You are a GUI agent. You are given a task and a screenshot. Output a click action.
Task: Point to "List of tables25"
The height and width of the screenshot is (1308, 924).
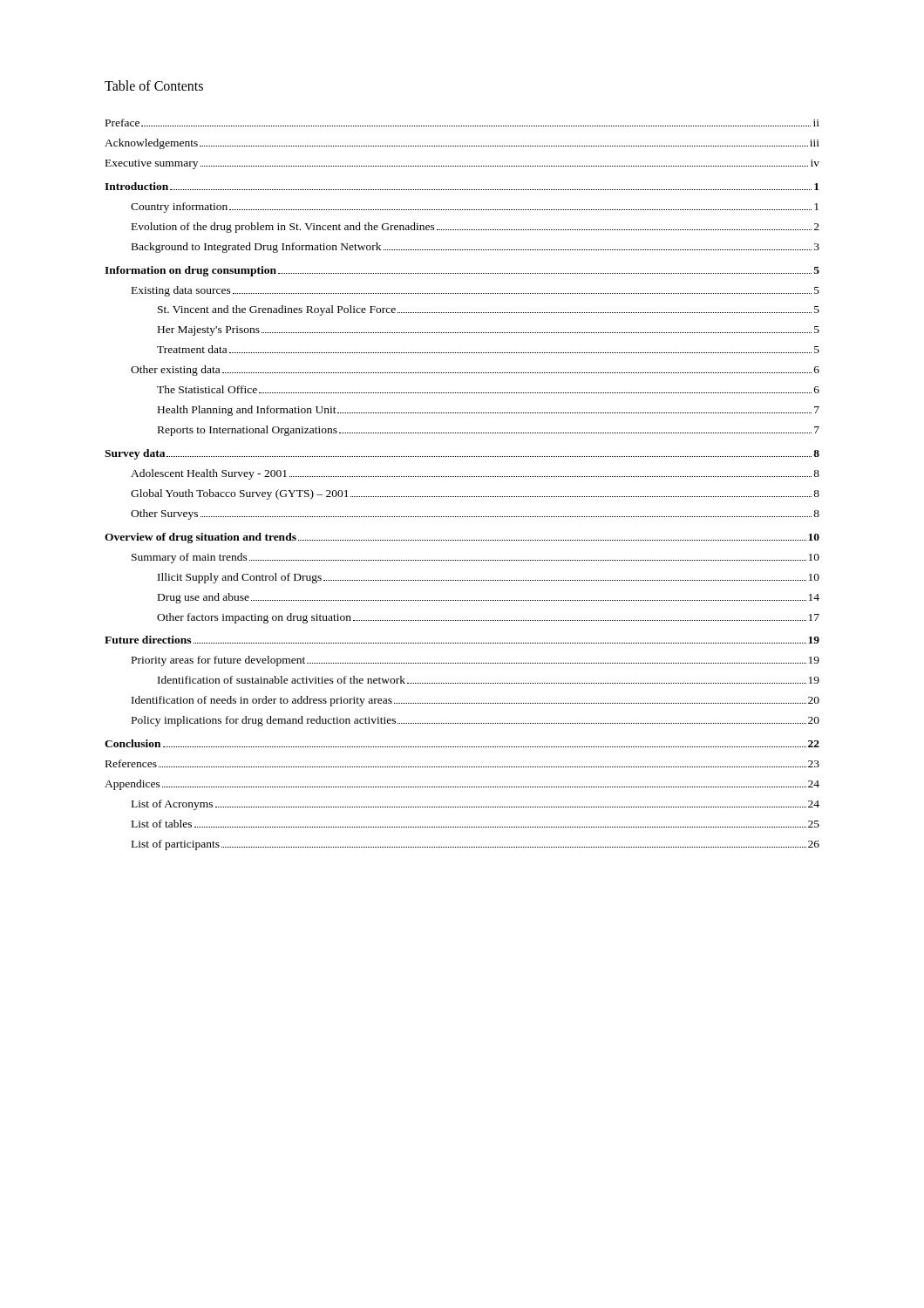pos(462,824)
